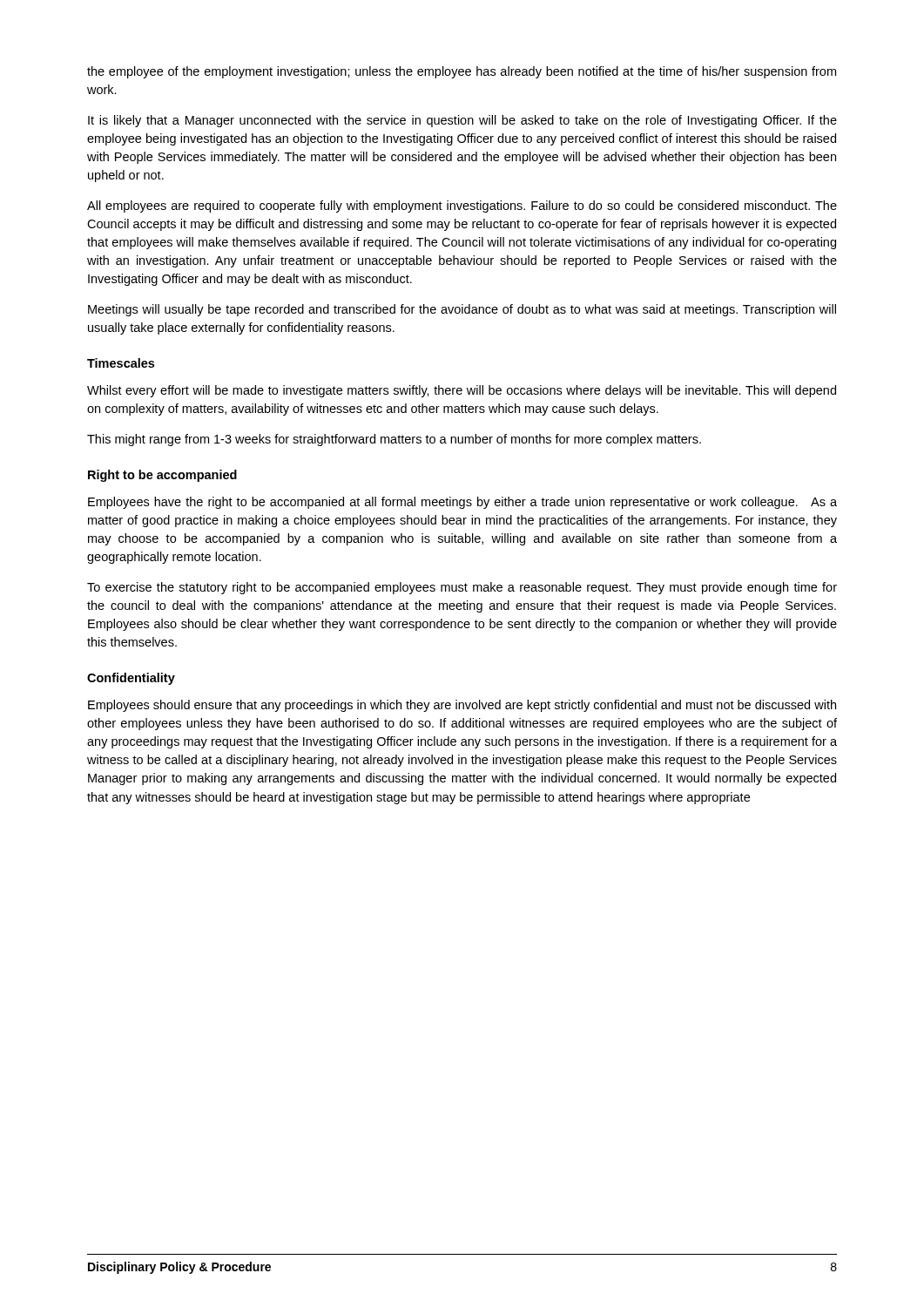Click on the text block that says "It is likely"

tap(462, 148)
